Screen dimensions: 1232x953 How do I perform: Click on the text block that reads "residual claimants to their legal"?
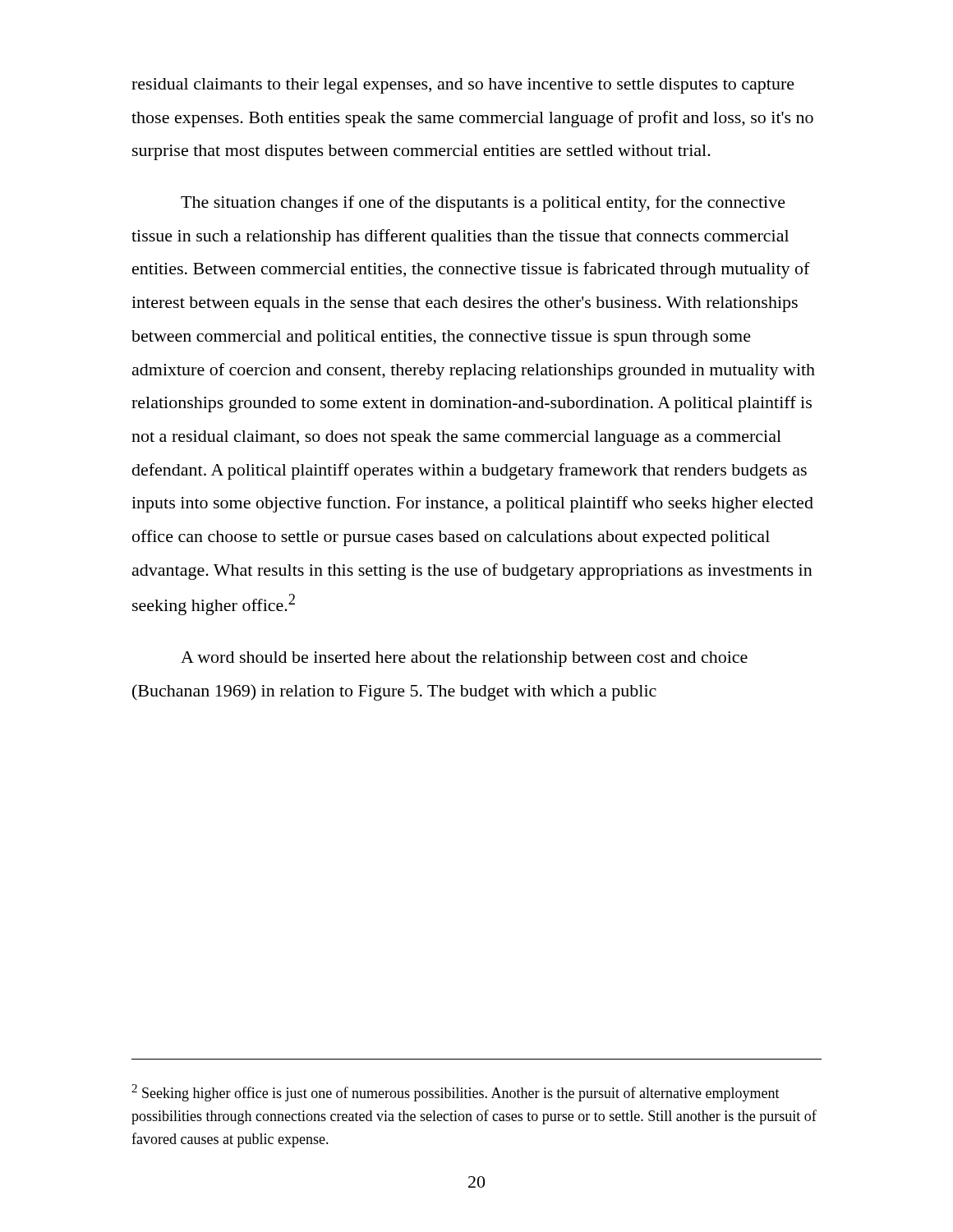point(463,86)
